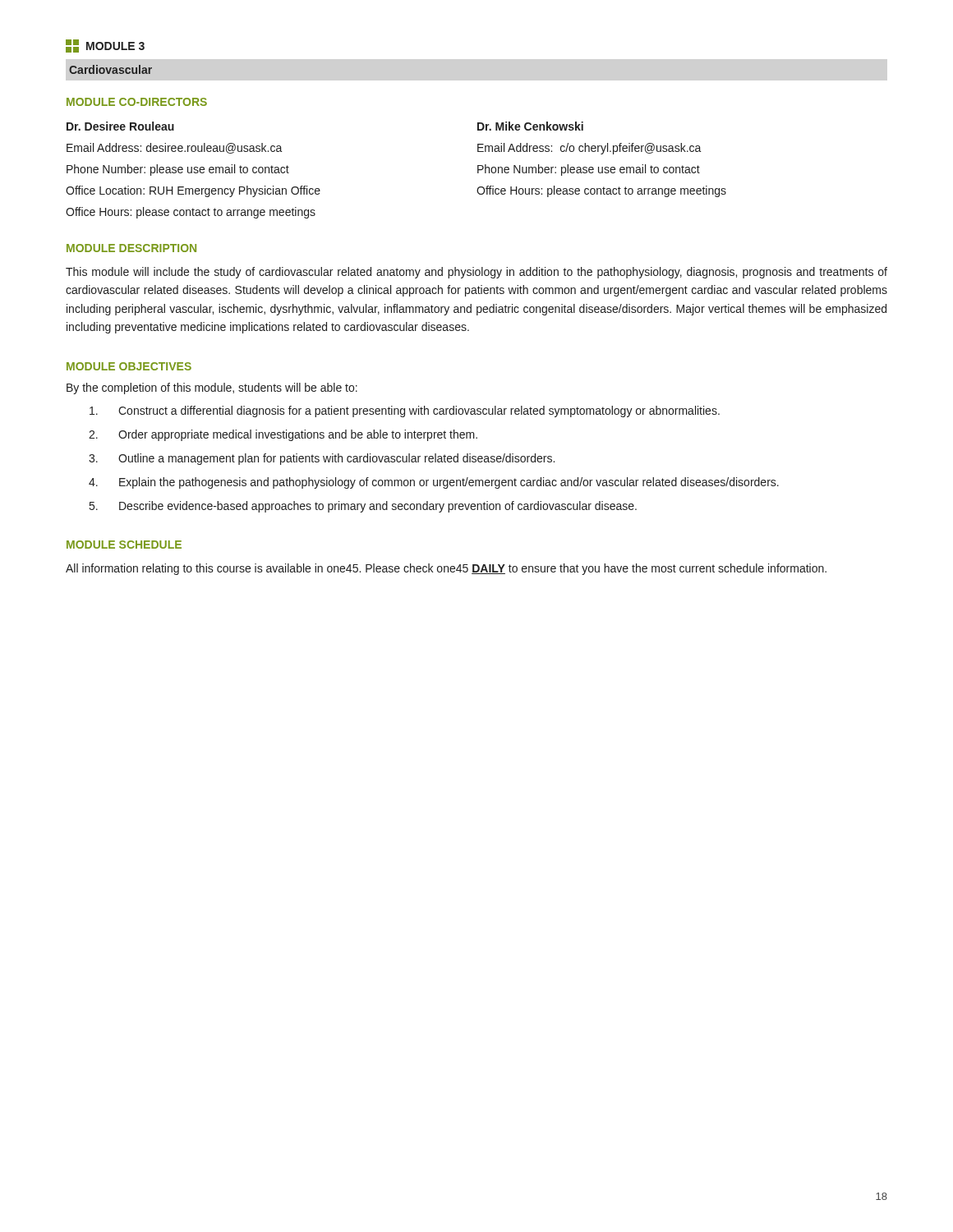This screenshot has height=1232, width=953.
Task: Locate the region starting "MODULE SCHEDULE"
Action: coord(124,544)
